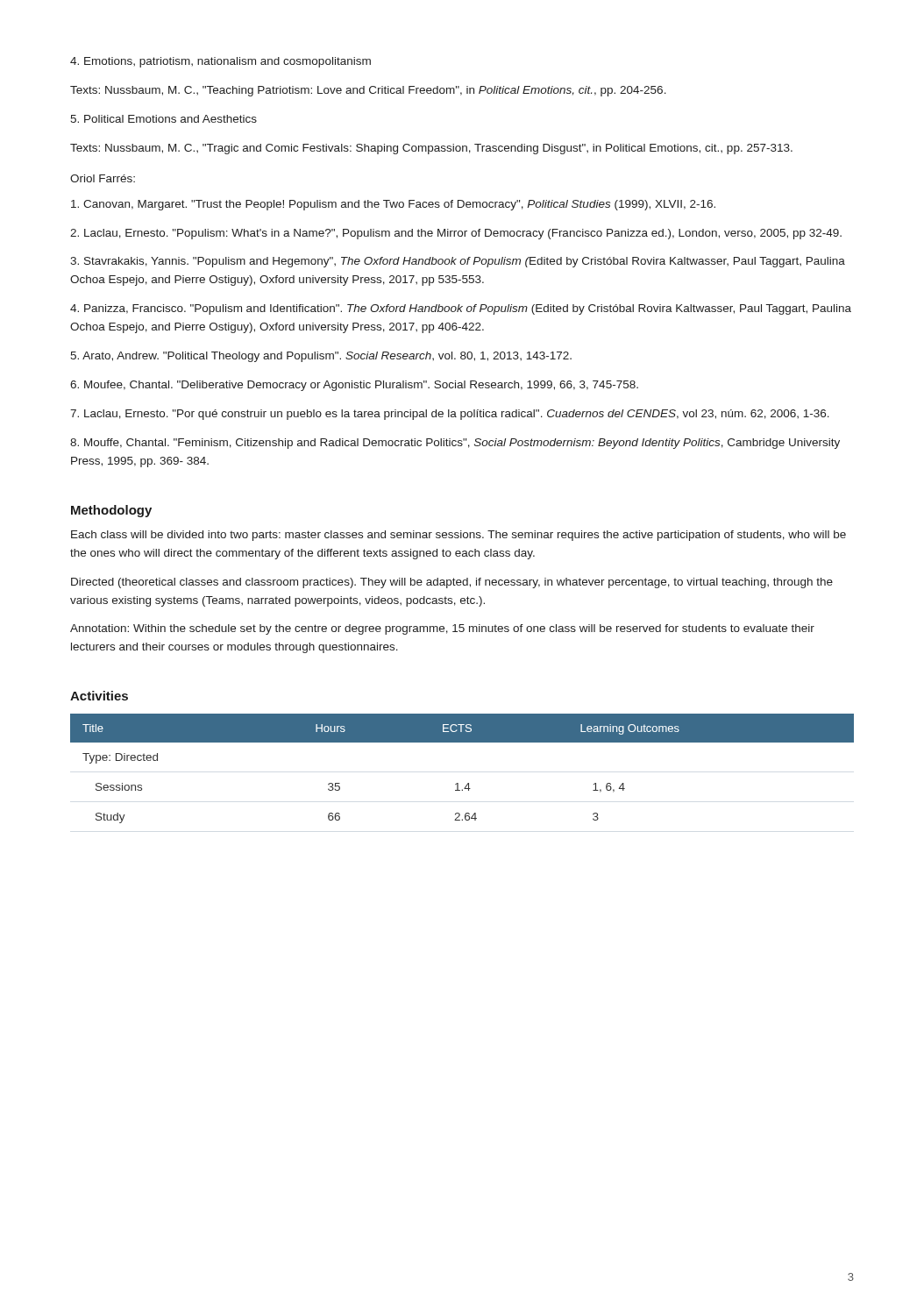Navigate to the text block starting "Canovan, Margaret. "Trust the People! Populism"
This screenshot has width=924, height=1315.
(x=393, y=203)
